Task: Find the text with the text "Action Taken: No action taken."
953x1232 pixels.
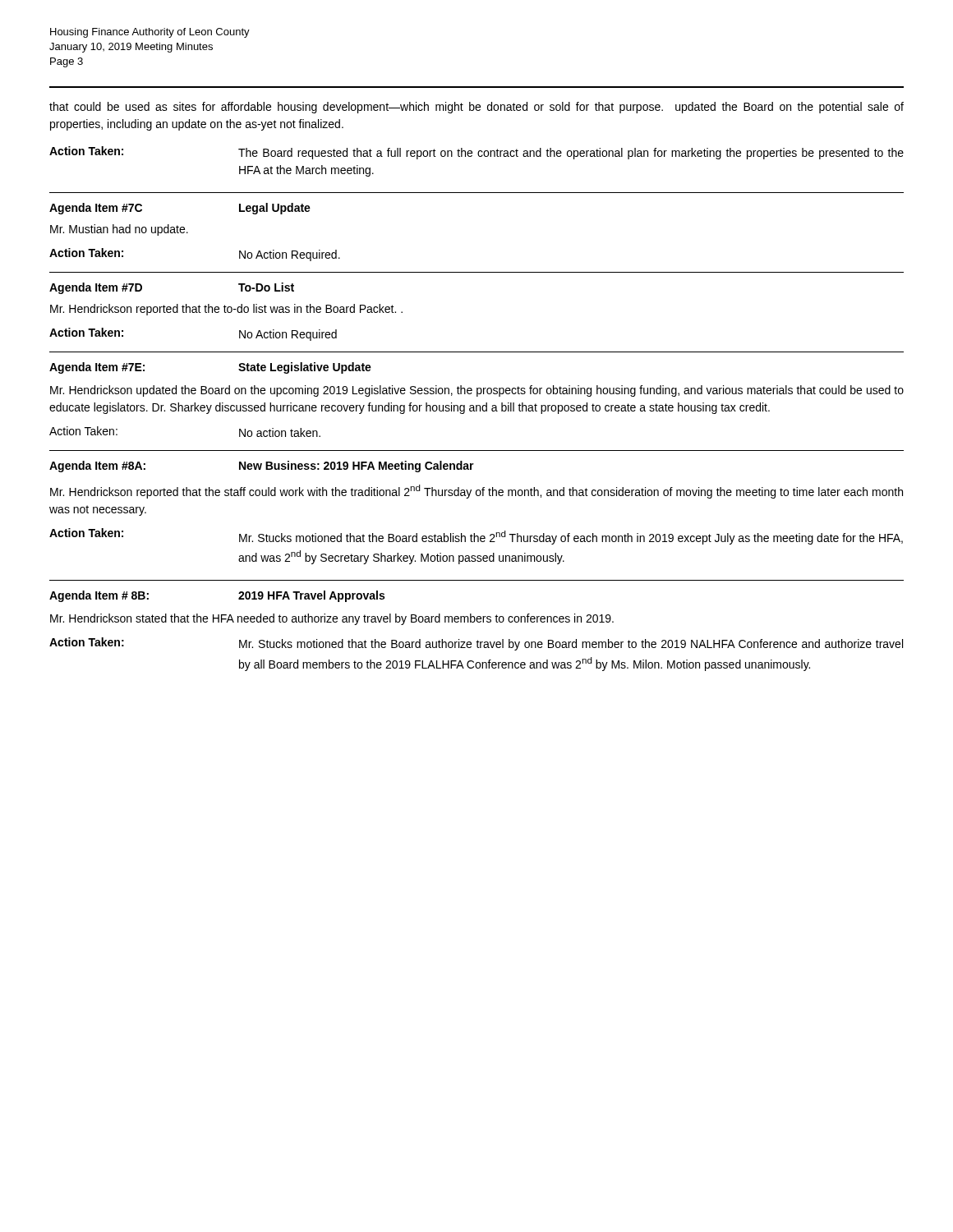Action: coord(77,432)
